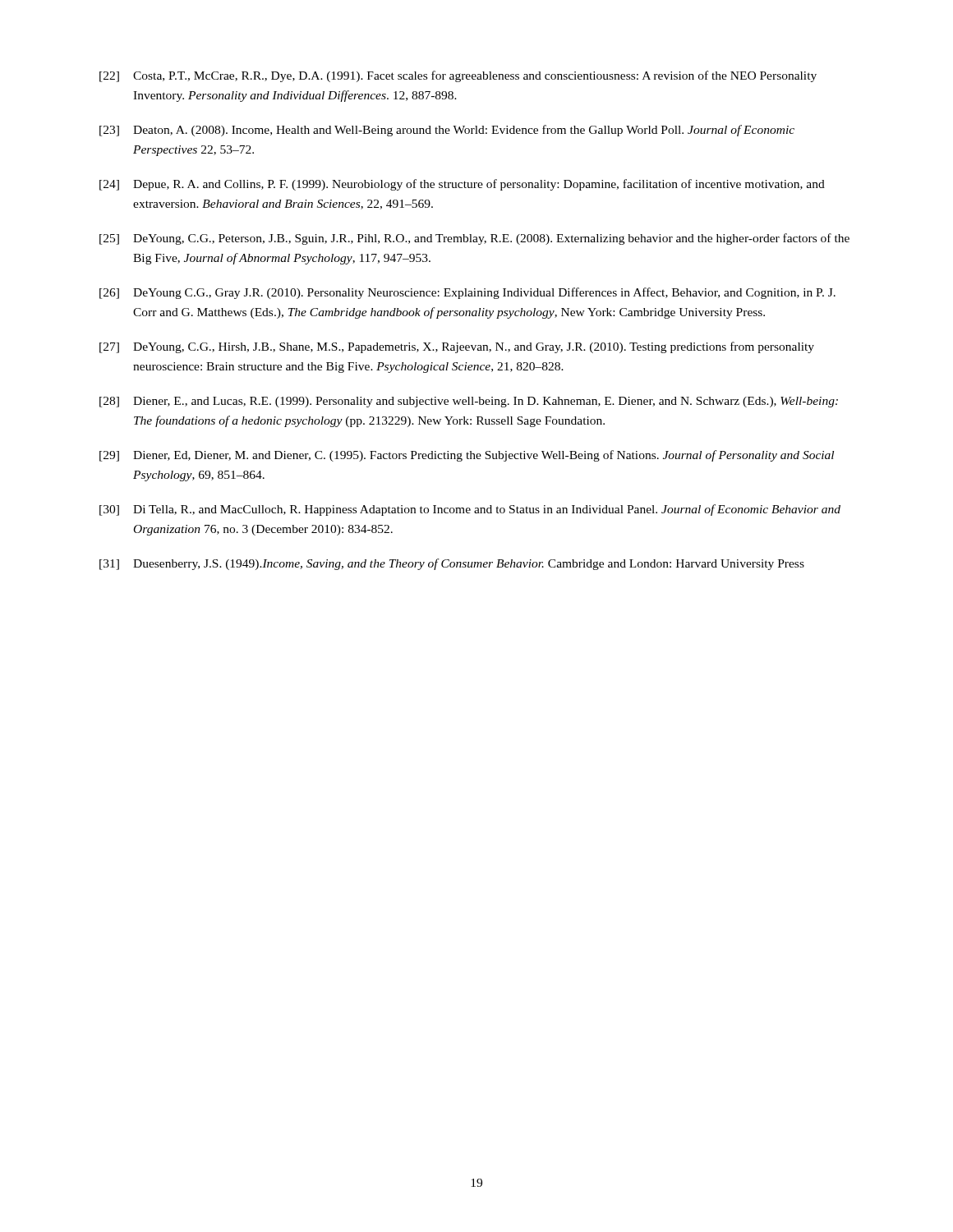
Task: Locate the list item that reads "[22] Costa, P.T., McCrae,"
Action: point(476,85)
